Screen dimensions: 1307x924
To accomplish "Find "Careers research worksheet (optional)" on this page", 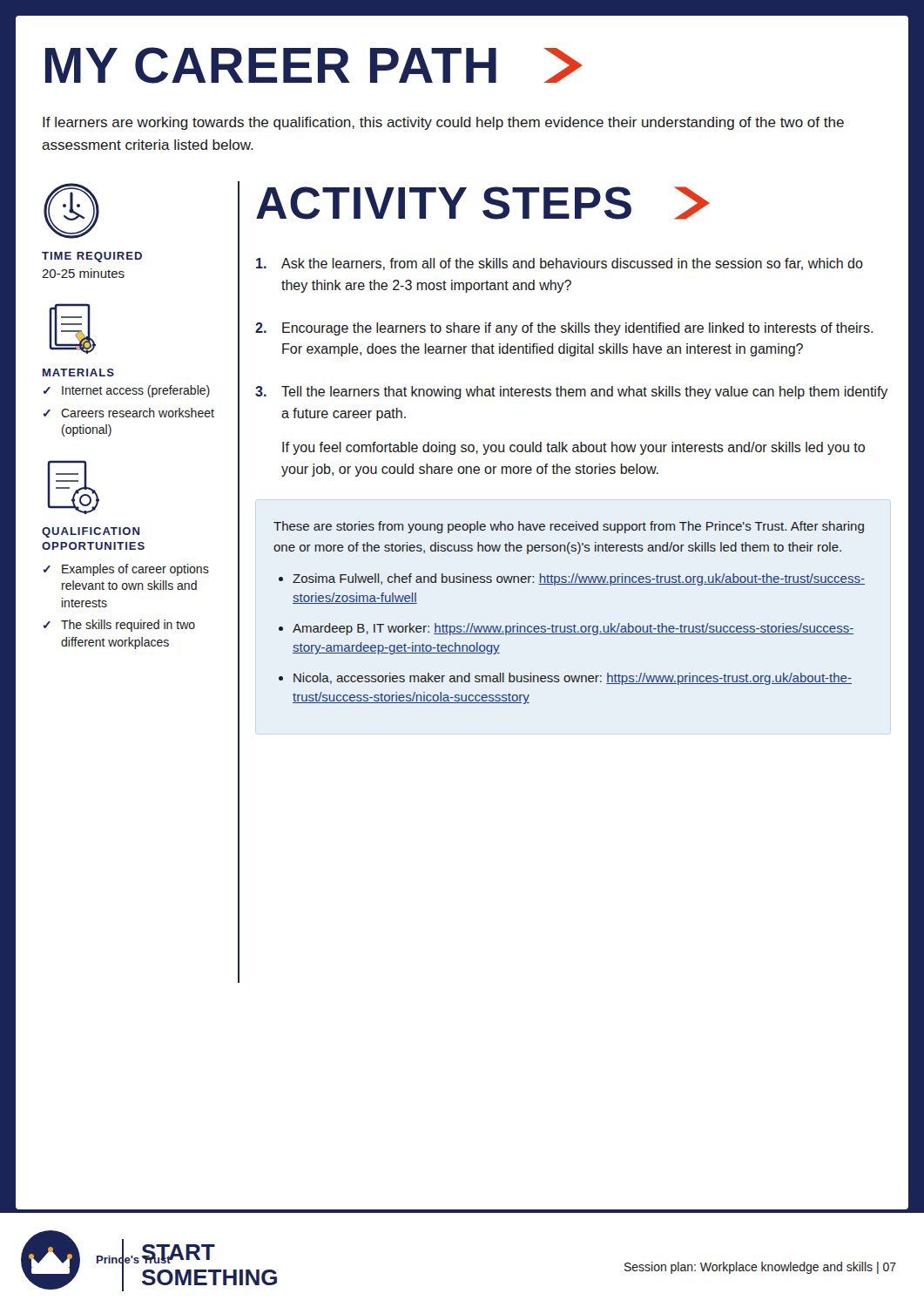I will [x=138, y=421].
